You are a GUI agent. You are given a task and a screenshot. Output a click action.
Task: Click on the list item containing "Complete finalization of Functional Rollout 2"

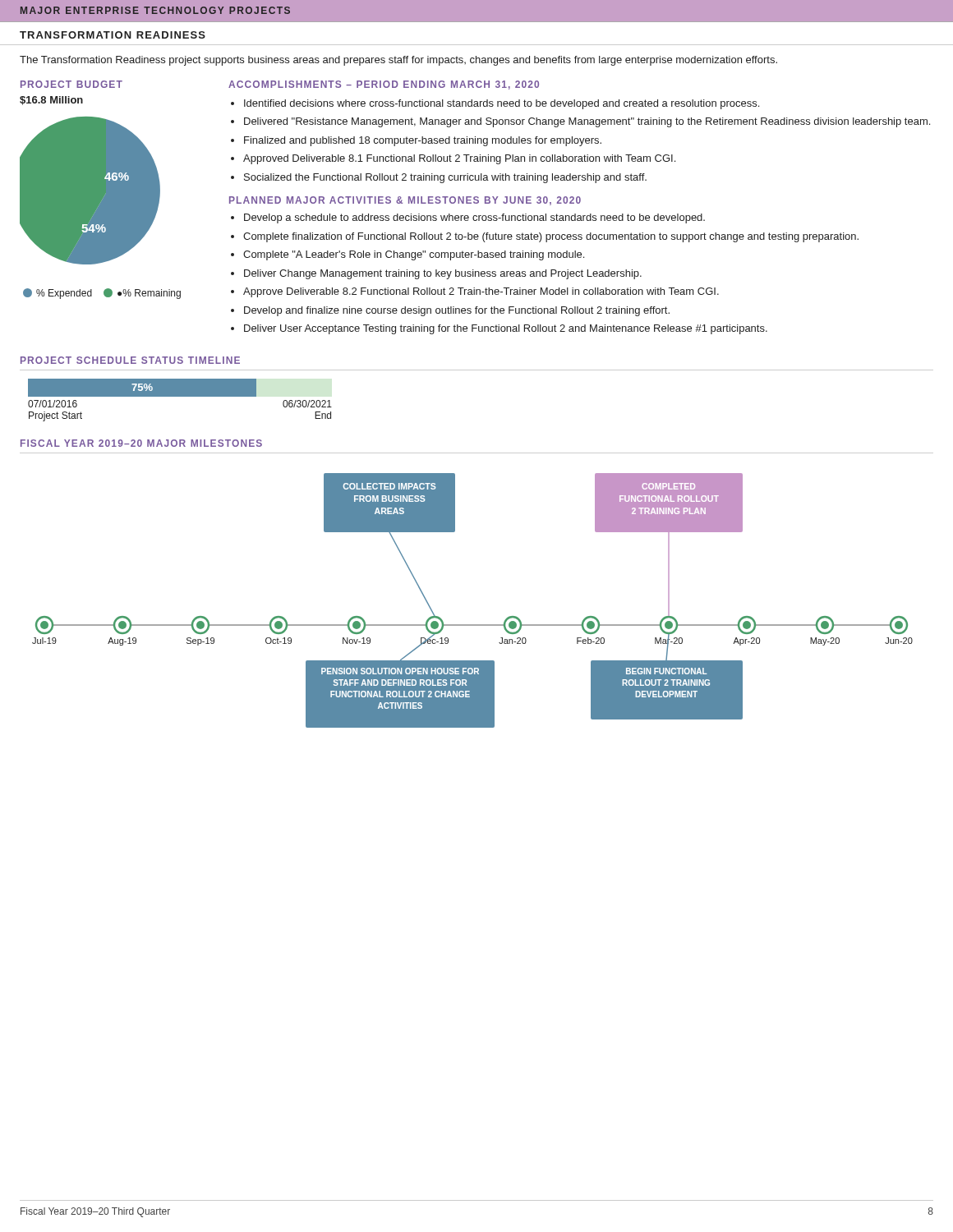coord(551,236)
